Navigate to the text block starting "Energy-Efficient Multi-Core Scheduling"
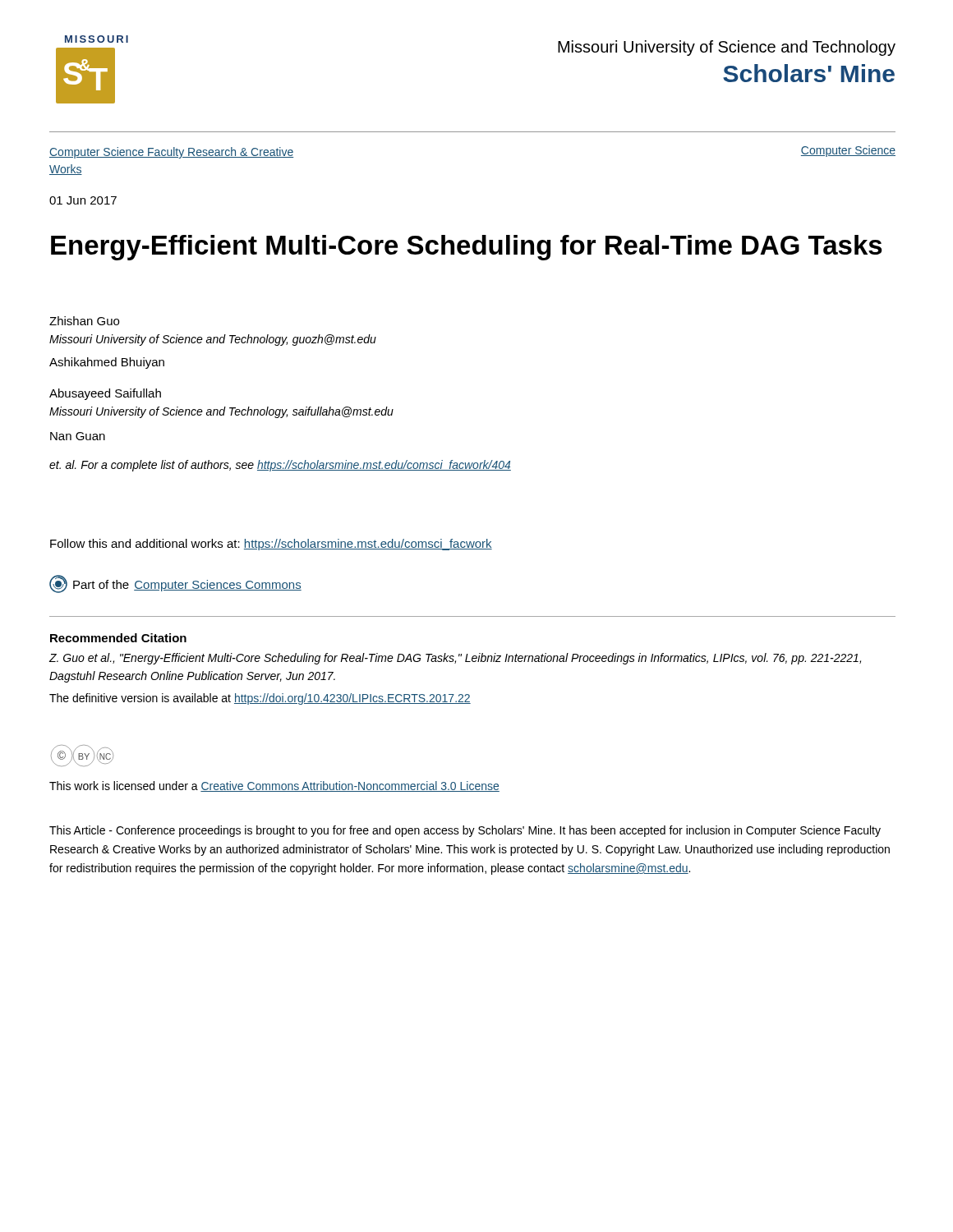The width and height of the screenshot is (953, 1232). pos(466,245)
